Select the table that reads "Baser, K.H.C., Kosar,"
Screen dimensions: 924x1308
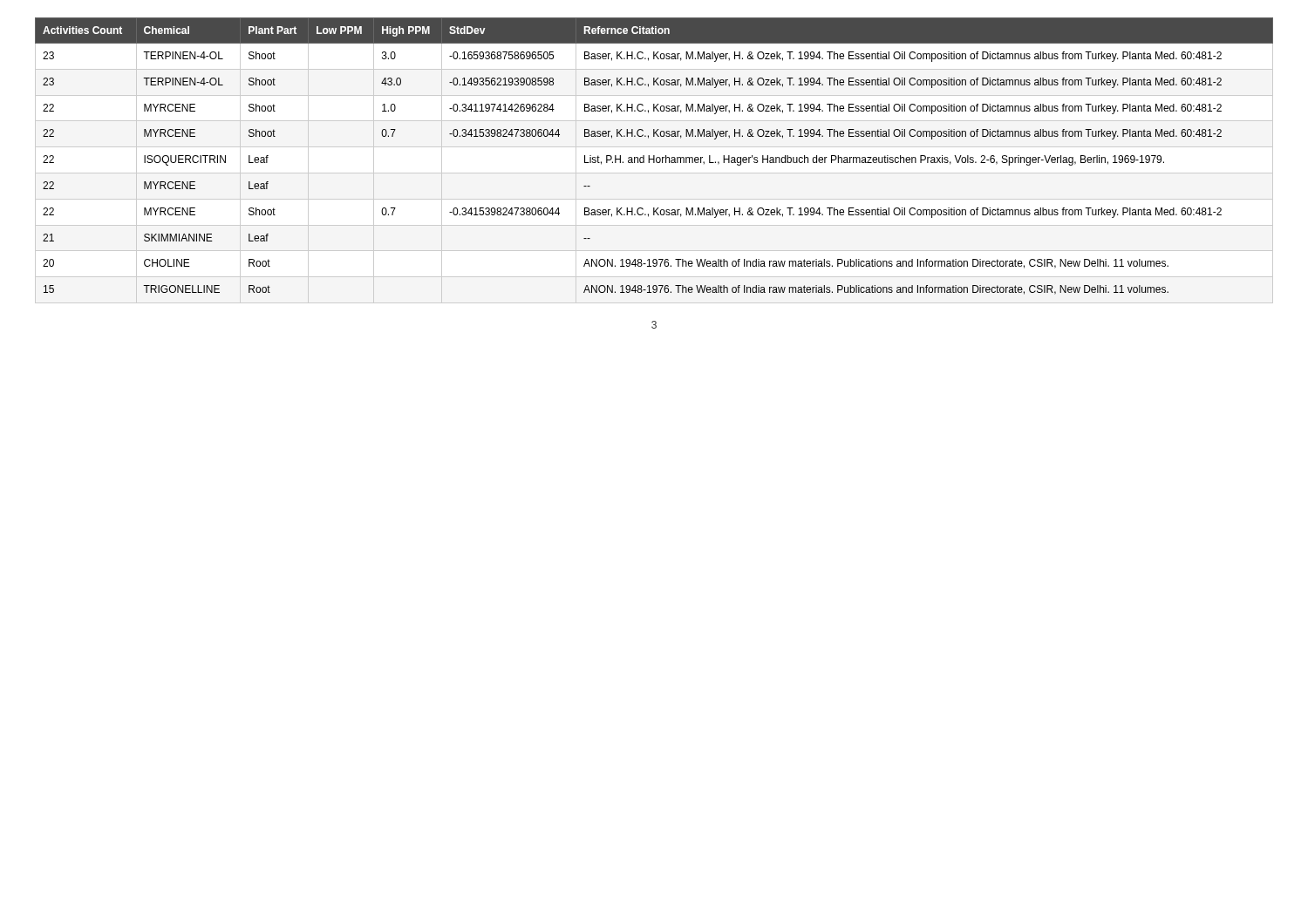tap(654, 160)
